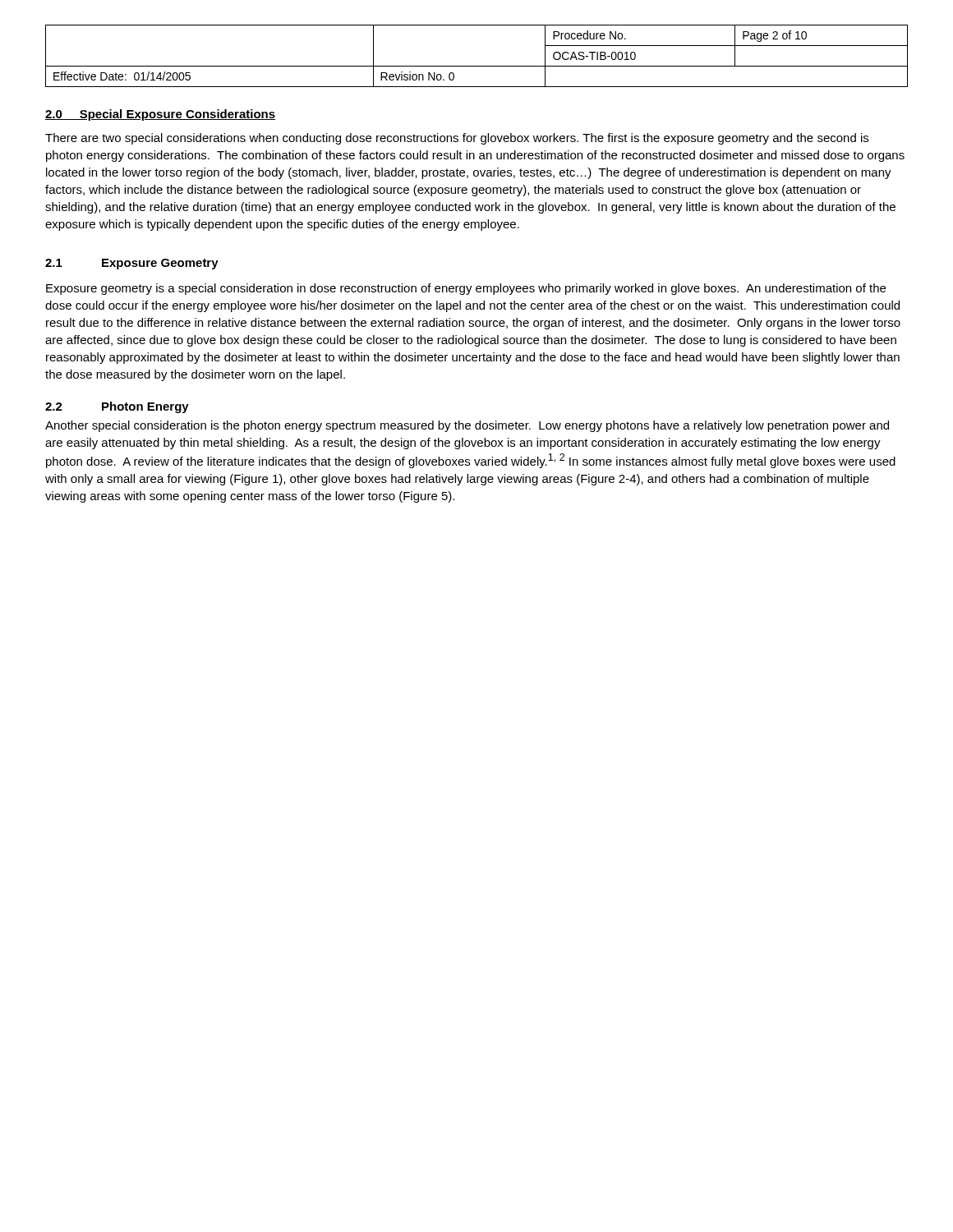
Task: Find the section header that reads "2.0 Special Exposure Considerations"
Action: pyautogui.click(x=160, y=114)
